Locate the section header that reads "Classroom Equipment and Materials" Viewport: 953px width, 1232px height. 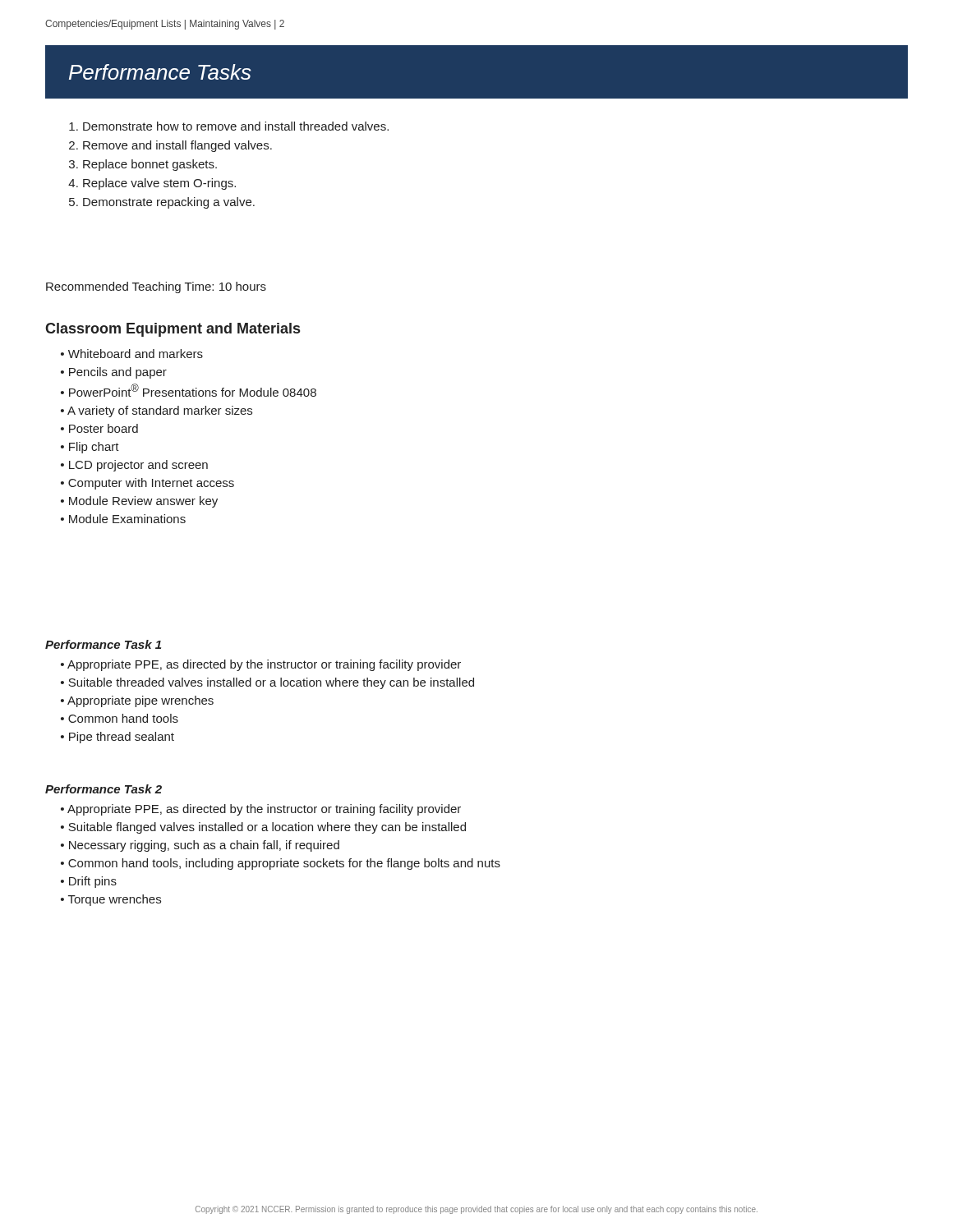pyautogui.click(x=173, y=329)
